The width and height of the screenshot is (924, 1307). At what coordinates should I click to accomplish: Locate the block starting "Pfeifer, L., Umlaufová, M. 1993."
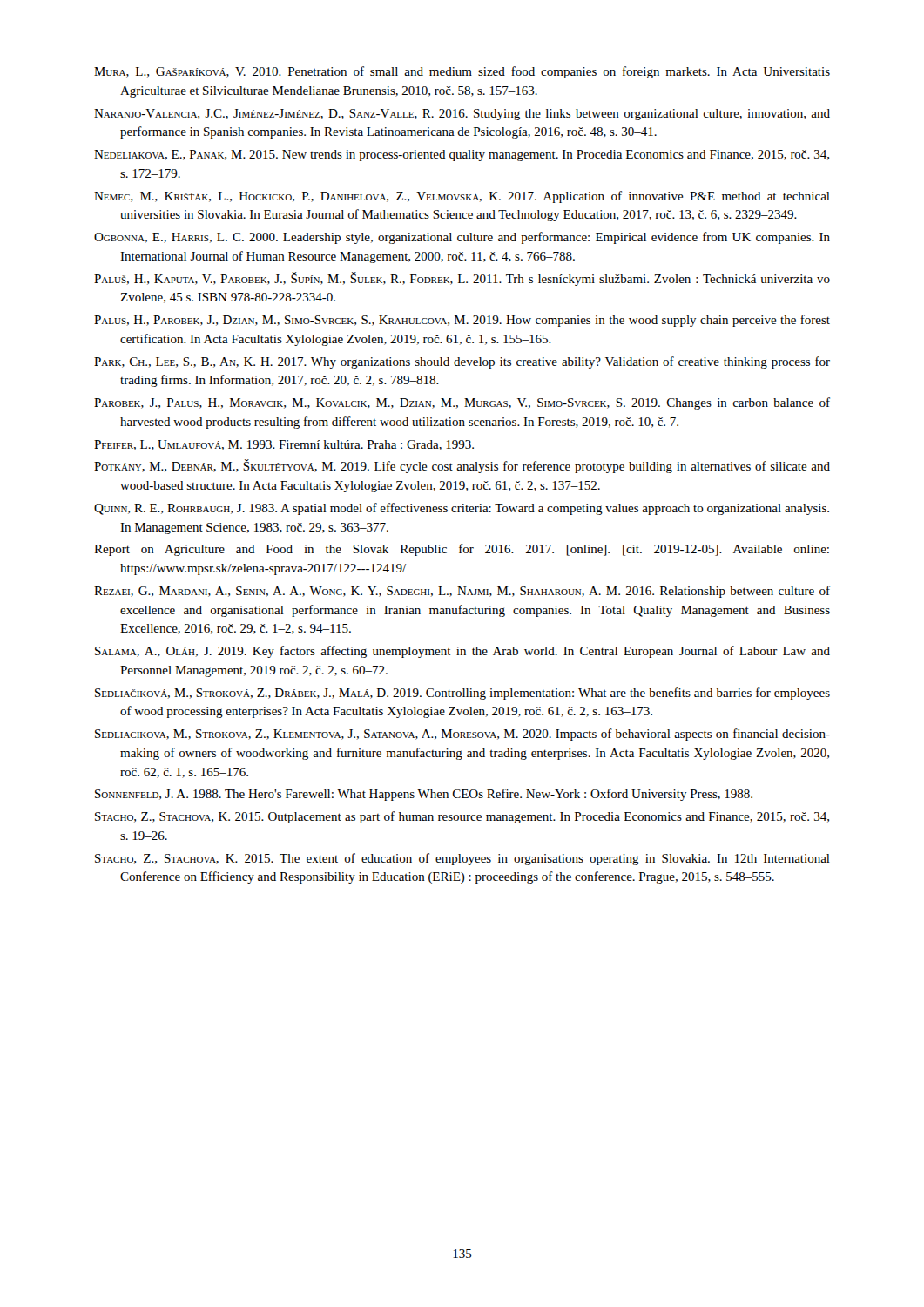pyautogui.click(x=284, y=444)
